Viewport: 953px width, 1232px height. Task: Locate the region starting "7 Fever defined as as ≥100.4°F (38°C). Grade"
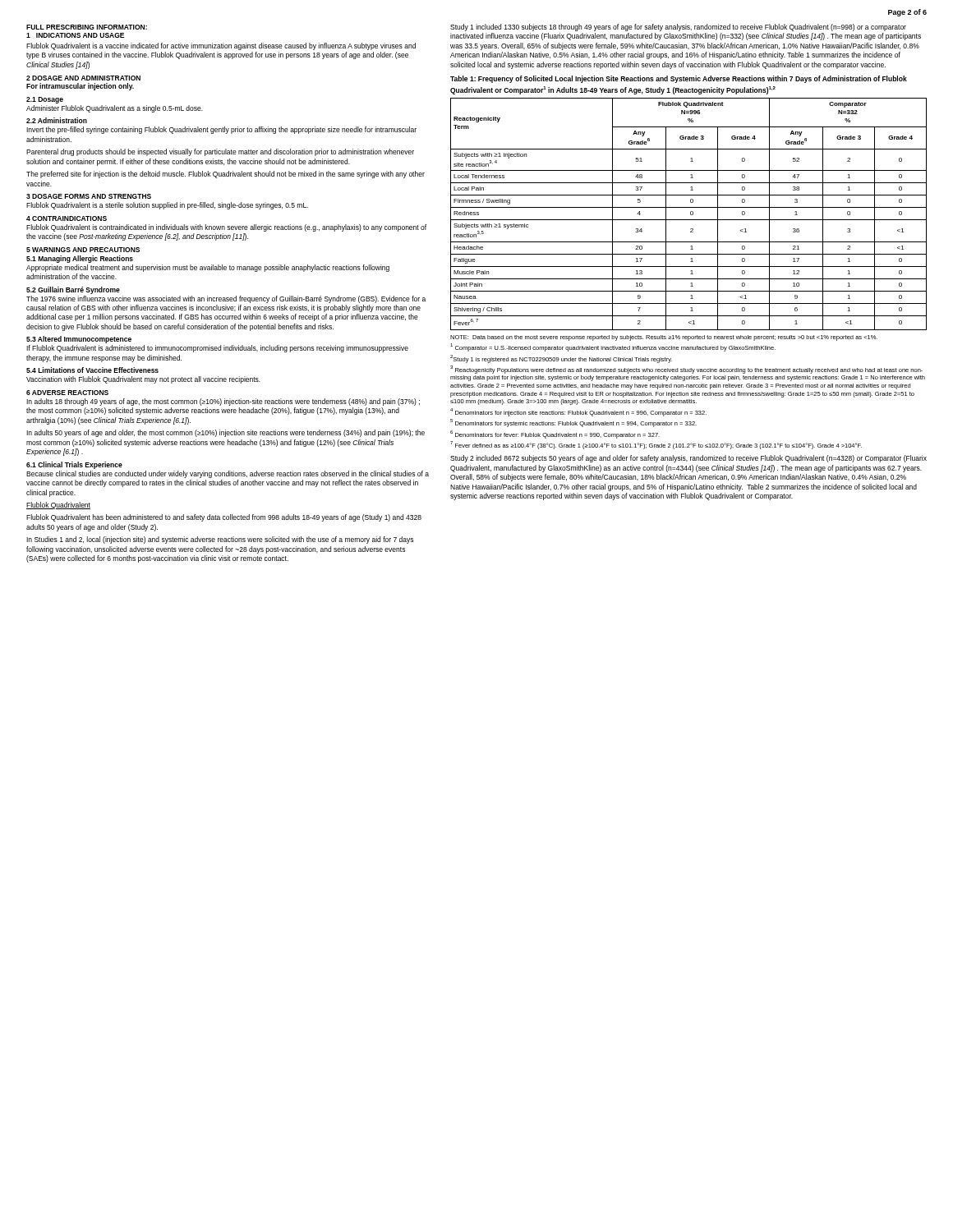[688, 445]
